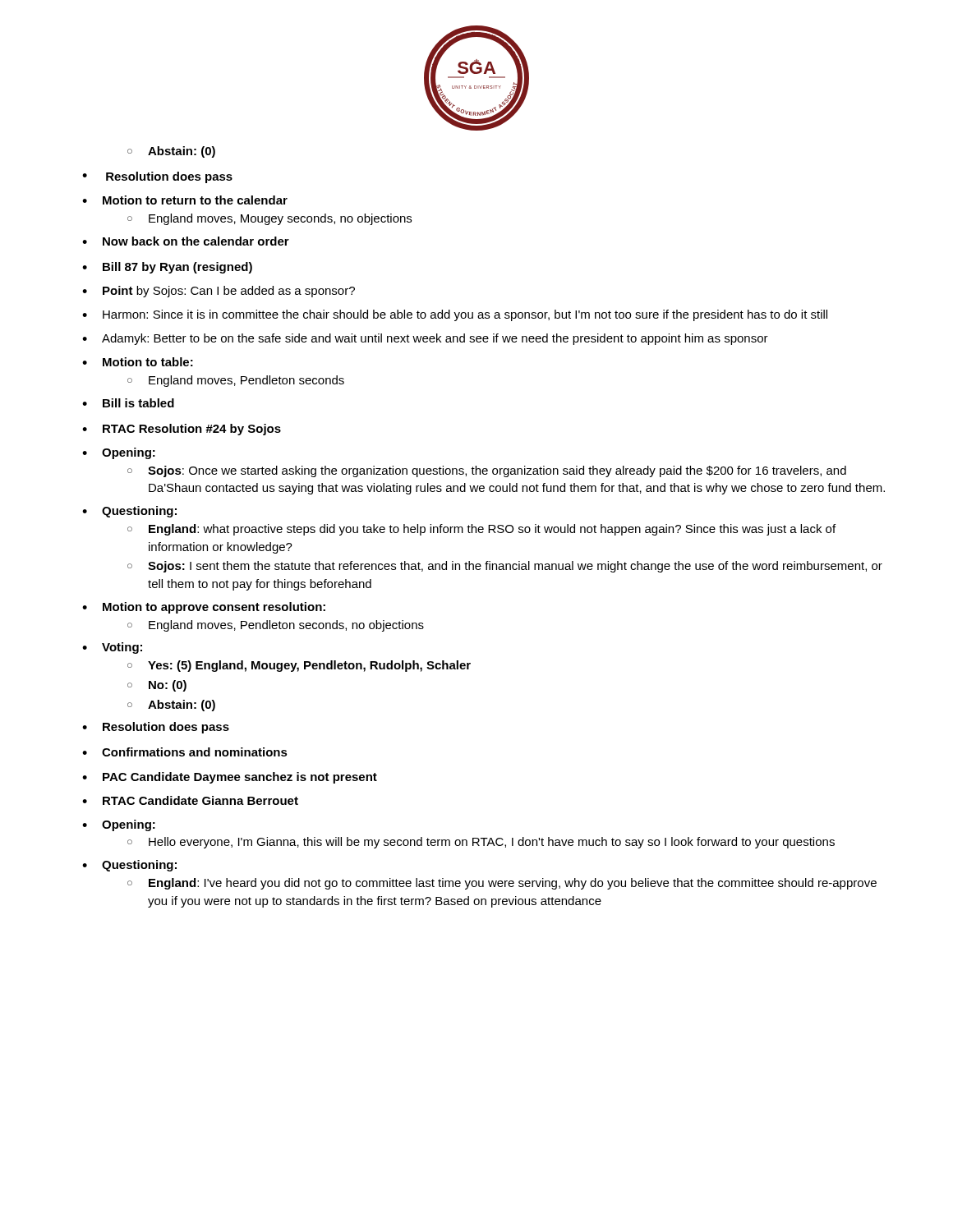Image resolution: width=953 pixels, height=1232 pixels.
Task: Locate the logo
Action: 476,79
